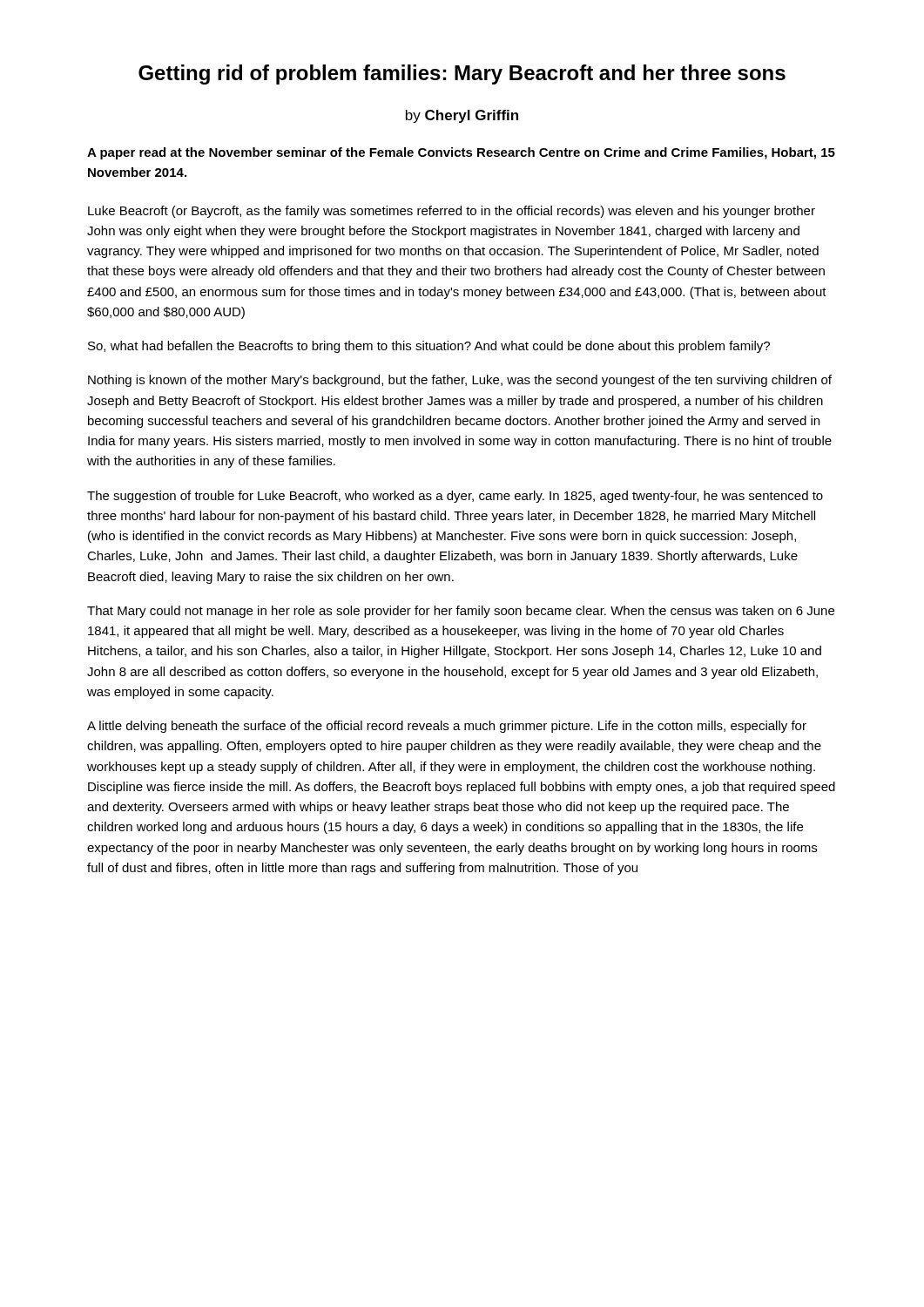This screenshot has height=1307, width=924.
Task: Navigate to the region starting "Luke Beacroft (or"
Action: point(457,261)
